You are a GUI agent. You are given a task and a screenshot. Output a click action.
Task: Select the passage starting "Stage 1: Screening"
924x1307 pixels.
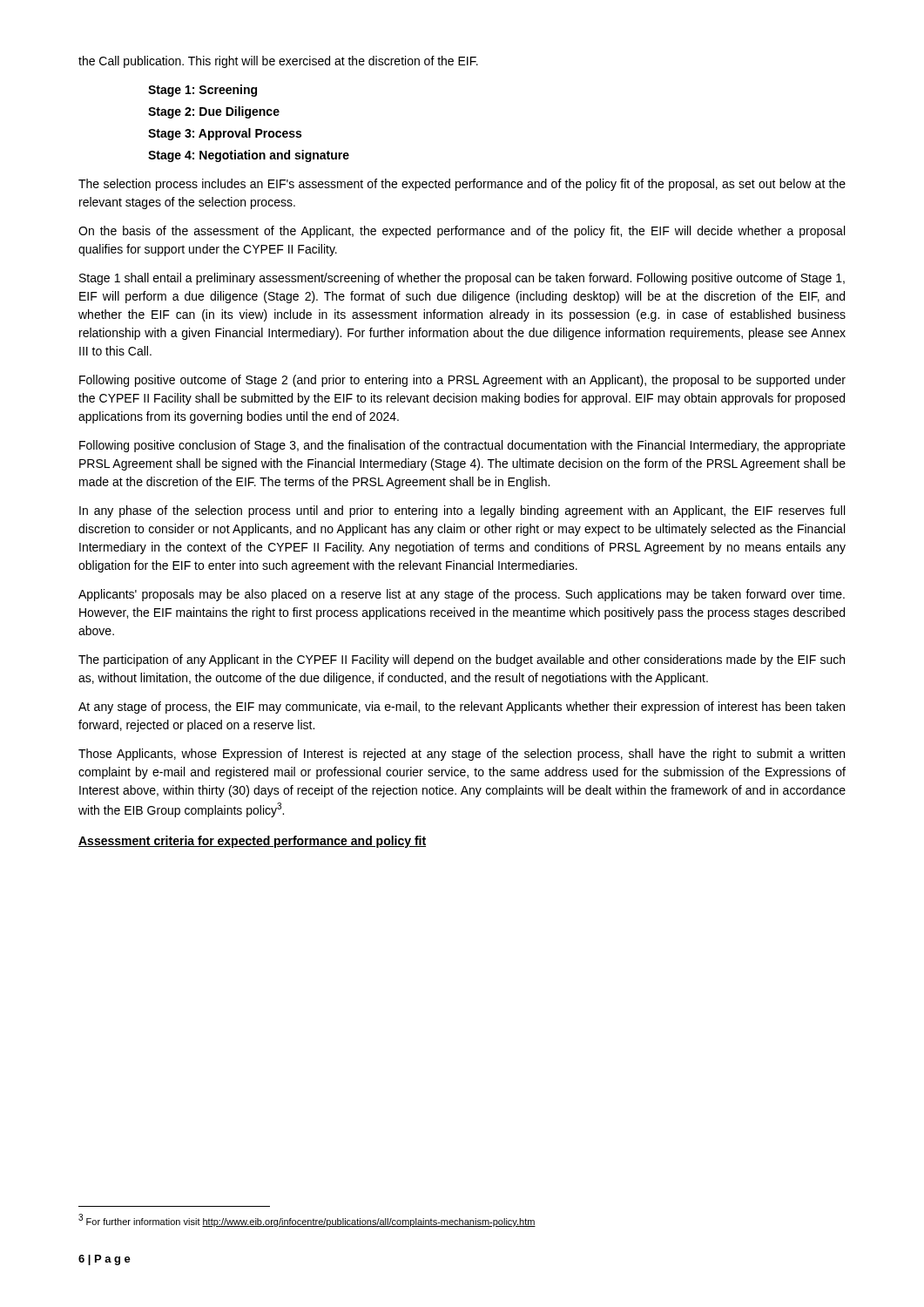pos(203,90)
